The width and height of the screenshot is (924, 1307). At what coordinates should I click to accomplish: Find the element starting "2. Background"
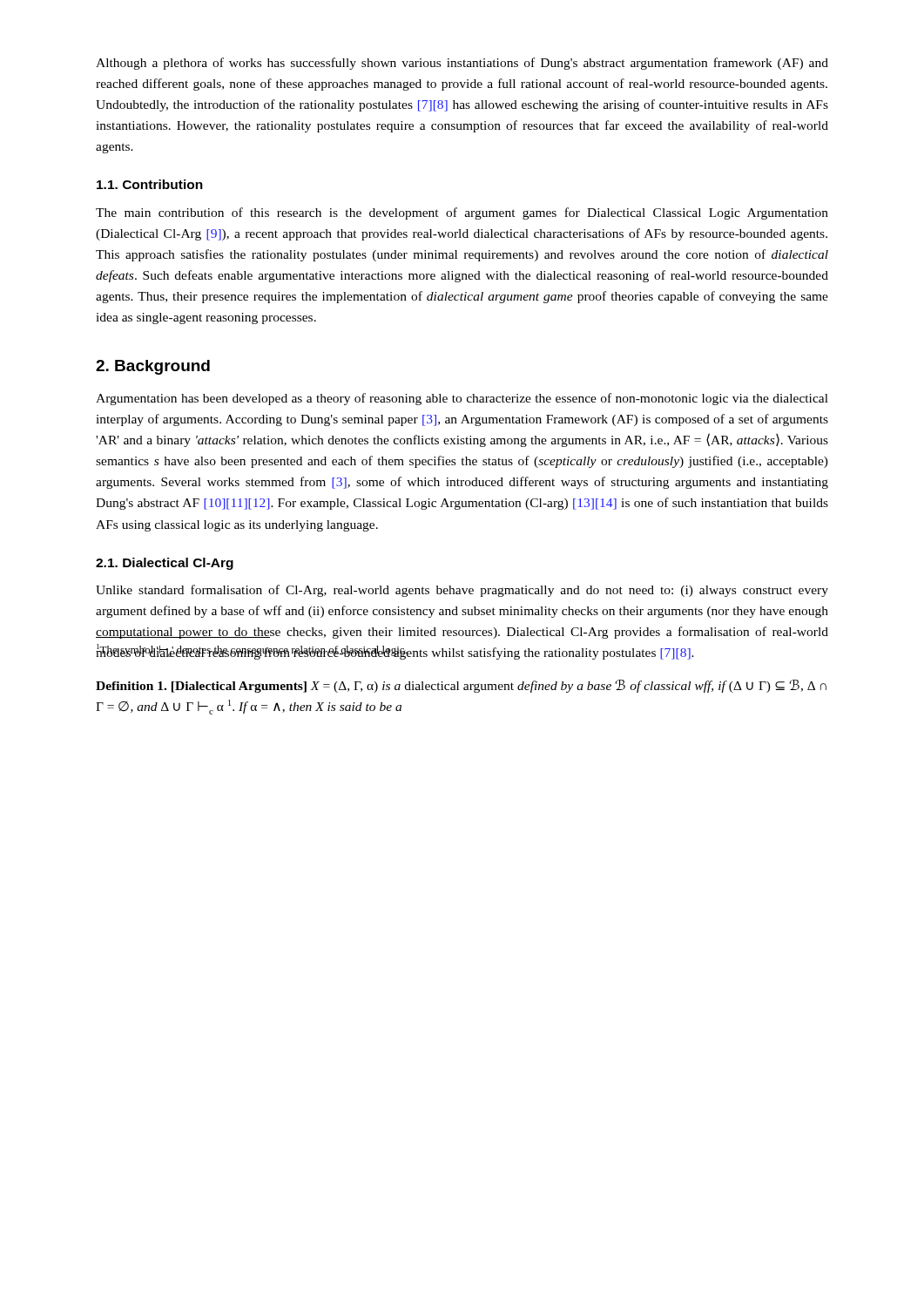(x=153, y=367)
